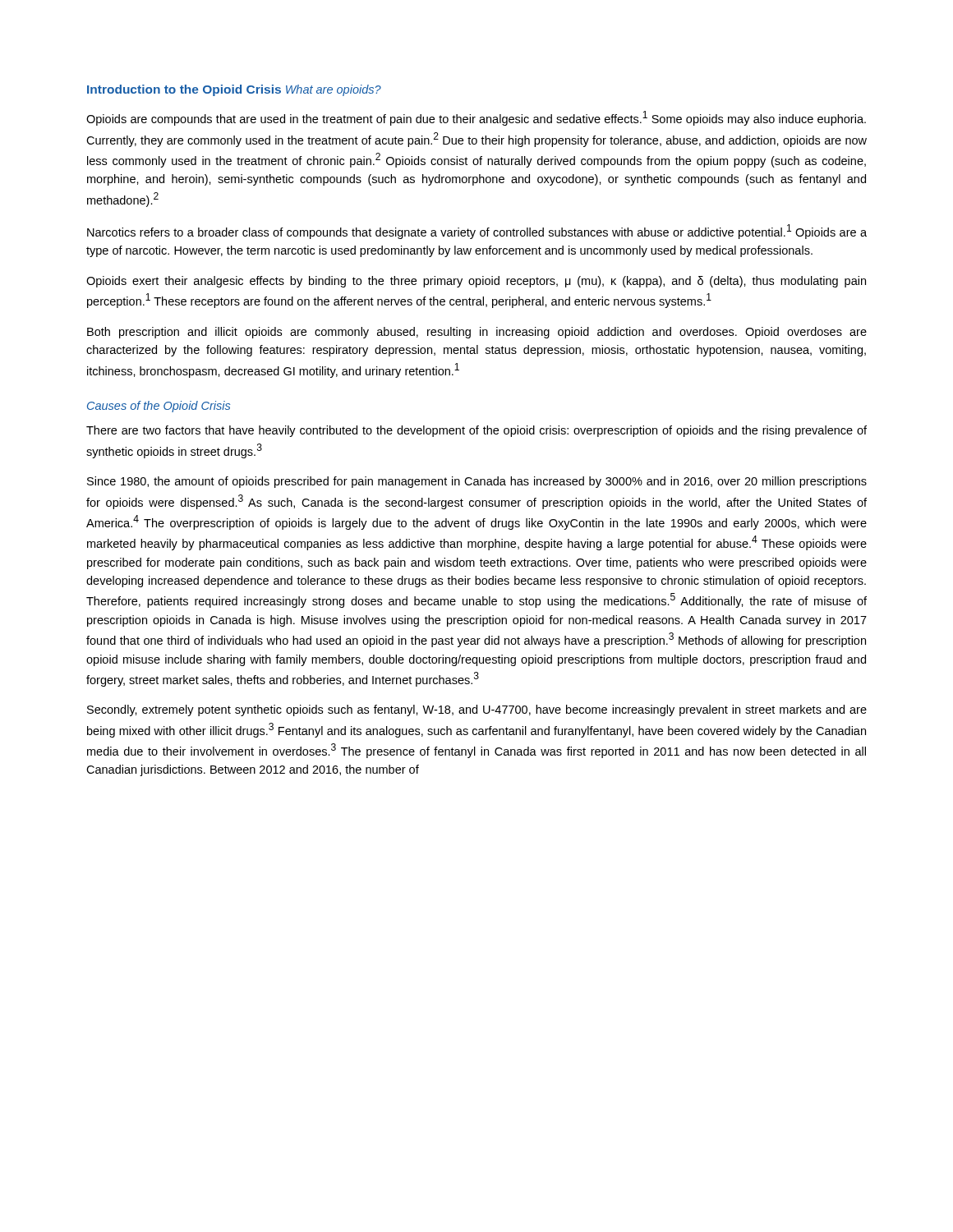Select the text block containing "Opioids are compounds that are"

click(x=476, y=159)
